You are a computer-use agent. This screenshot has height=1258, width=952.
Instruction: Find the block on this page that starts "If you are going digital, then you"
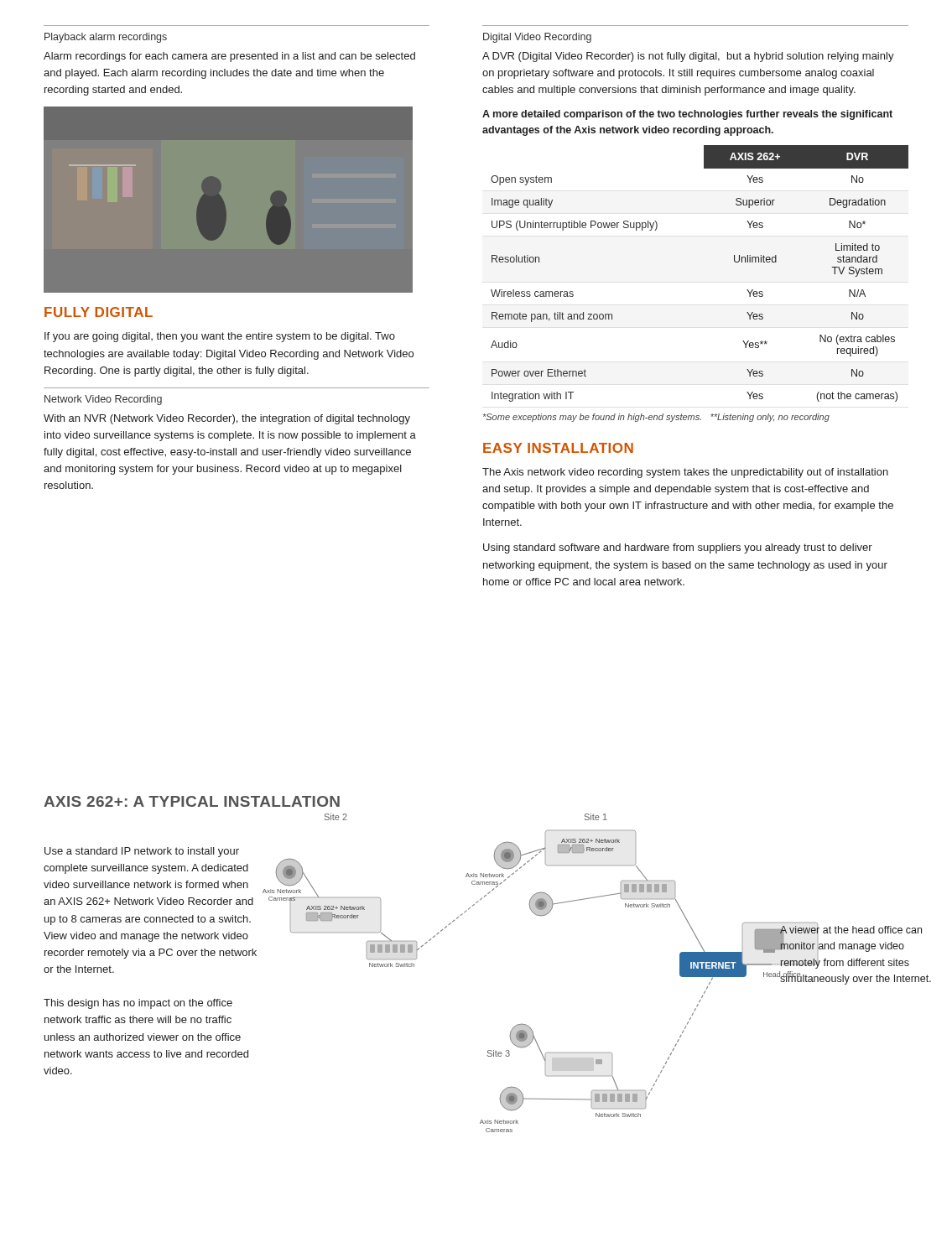click(229, 353)
